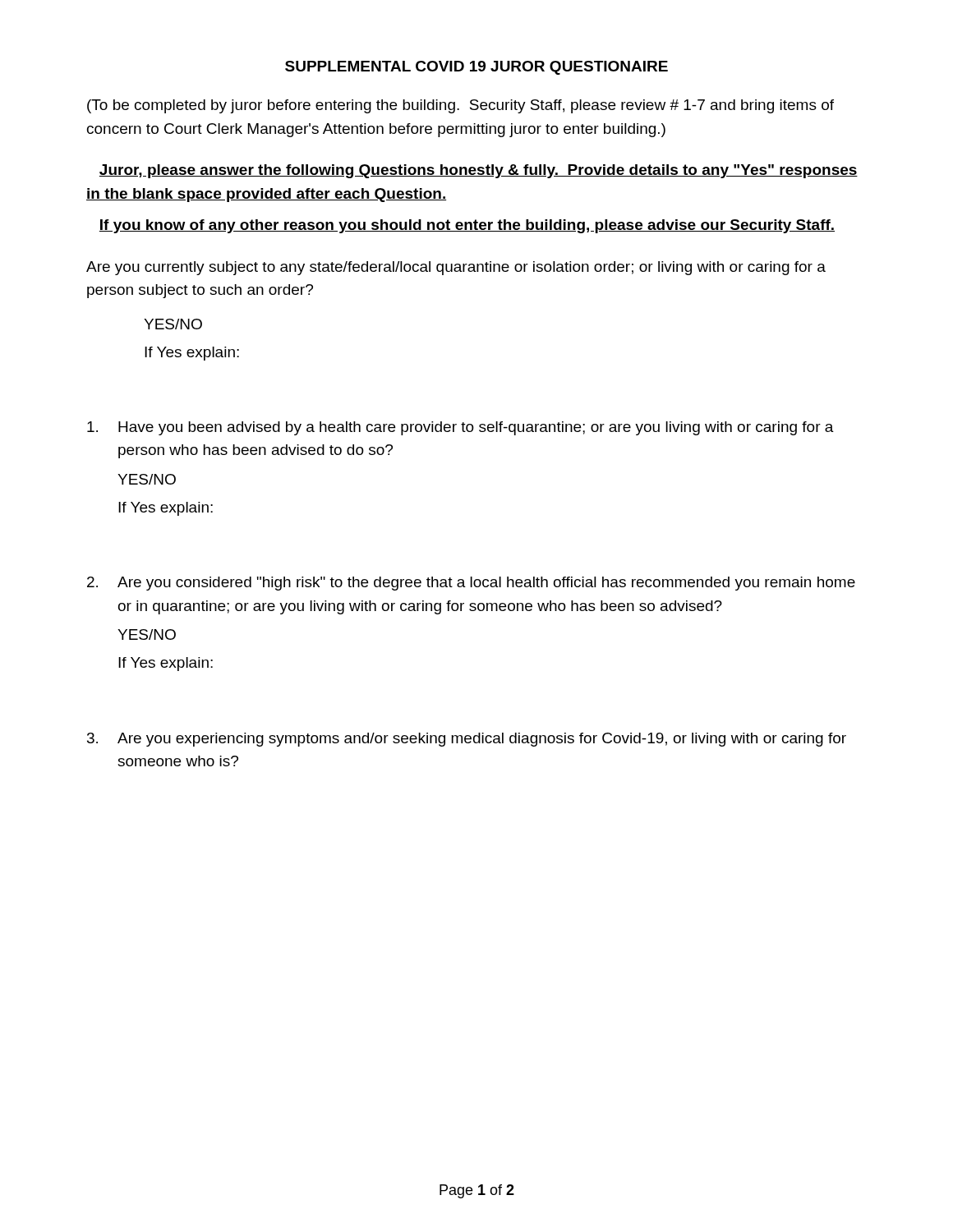Screen dimensions: 1232x953
Task: Navigate to the region starting "Juror, please answer the following"
Action: point(472,181)
